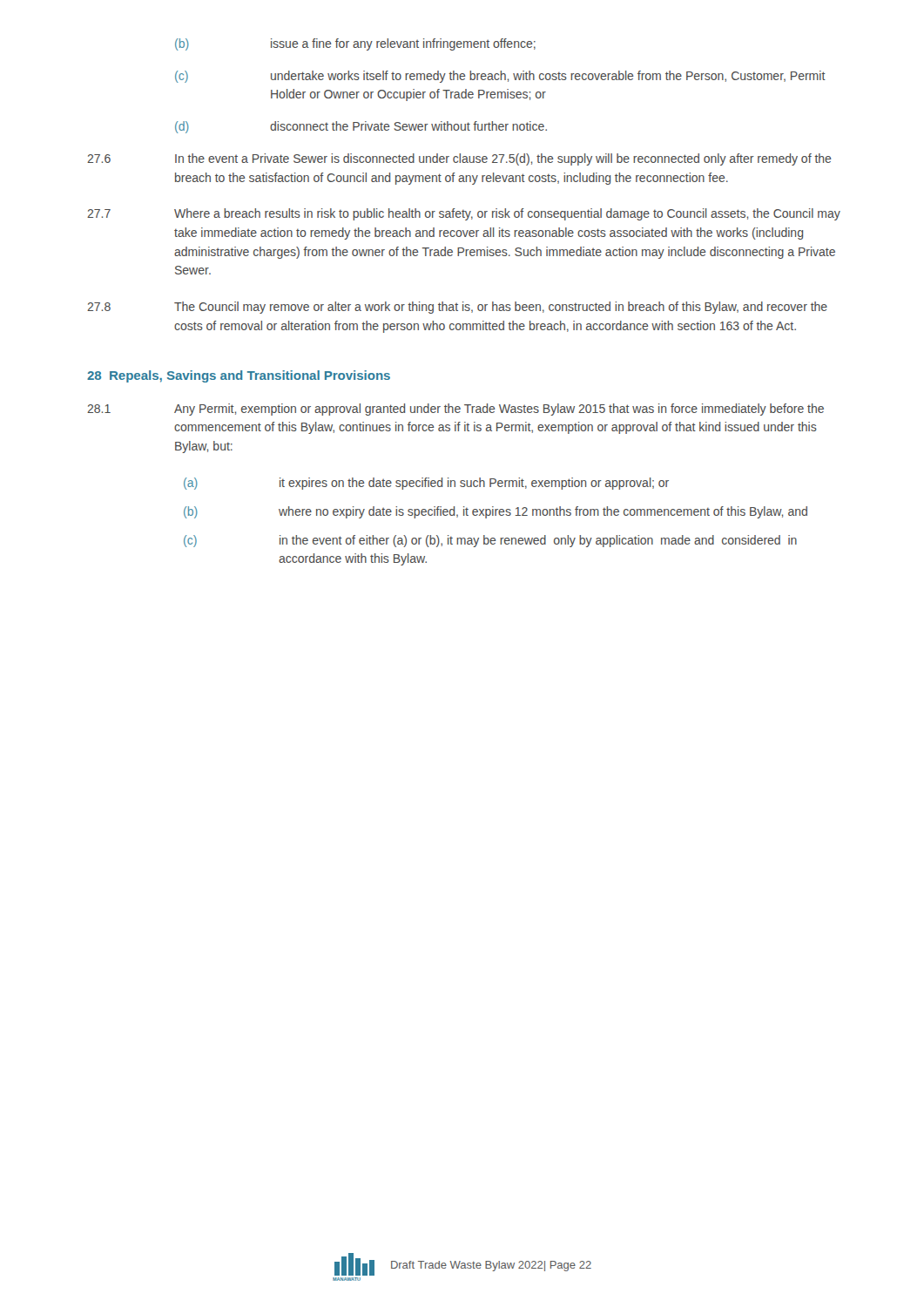
Task: Click the passage that begins "(c) in the event of either (a) or"
Action: [x=519, y=549]
